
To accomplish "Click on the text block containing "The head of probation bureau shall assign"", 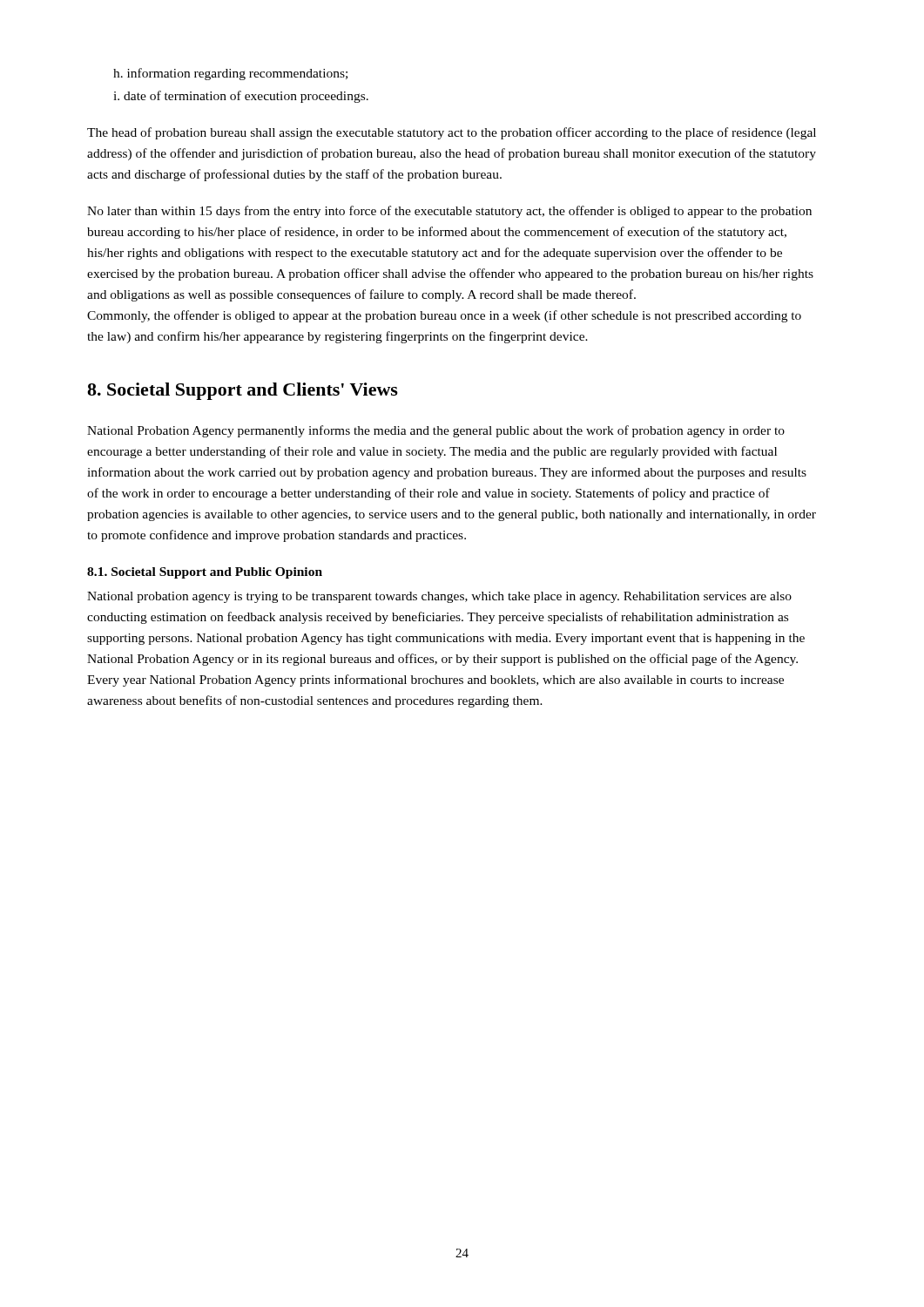I will (x=452, y=153).
